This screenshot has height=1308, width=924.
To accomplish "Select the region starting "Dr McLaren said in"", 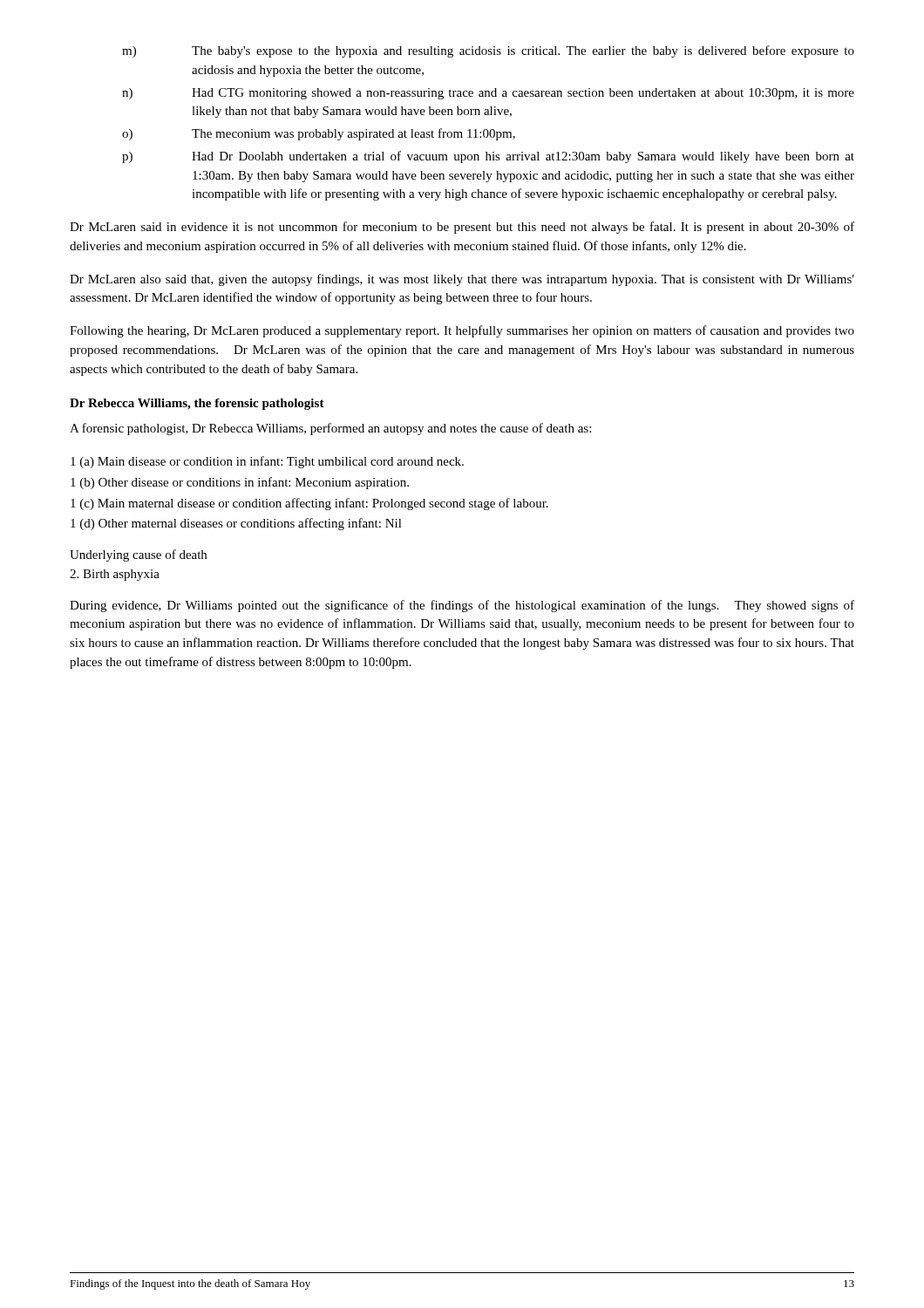I will tap(462, 236).
